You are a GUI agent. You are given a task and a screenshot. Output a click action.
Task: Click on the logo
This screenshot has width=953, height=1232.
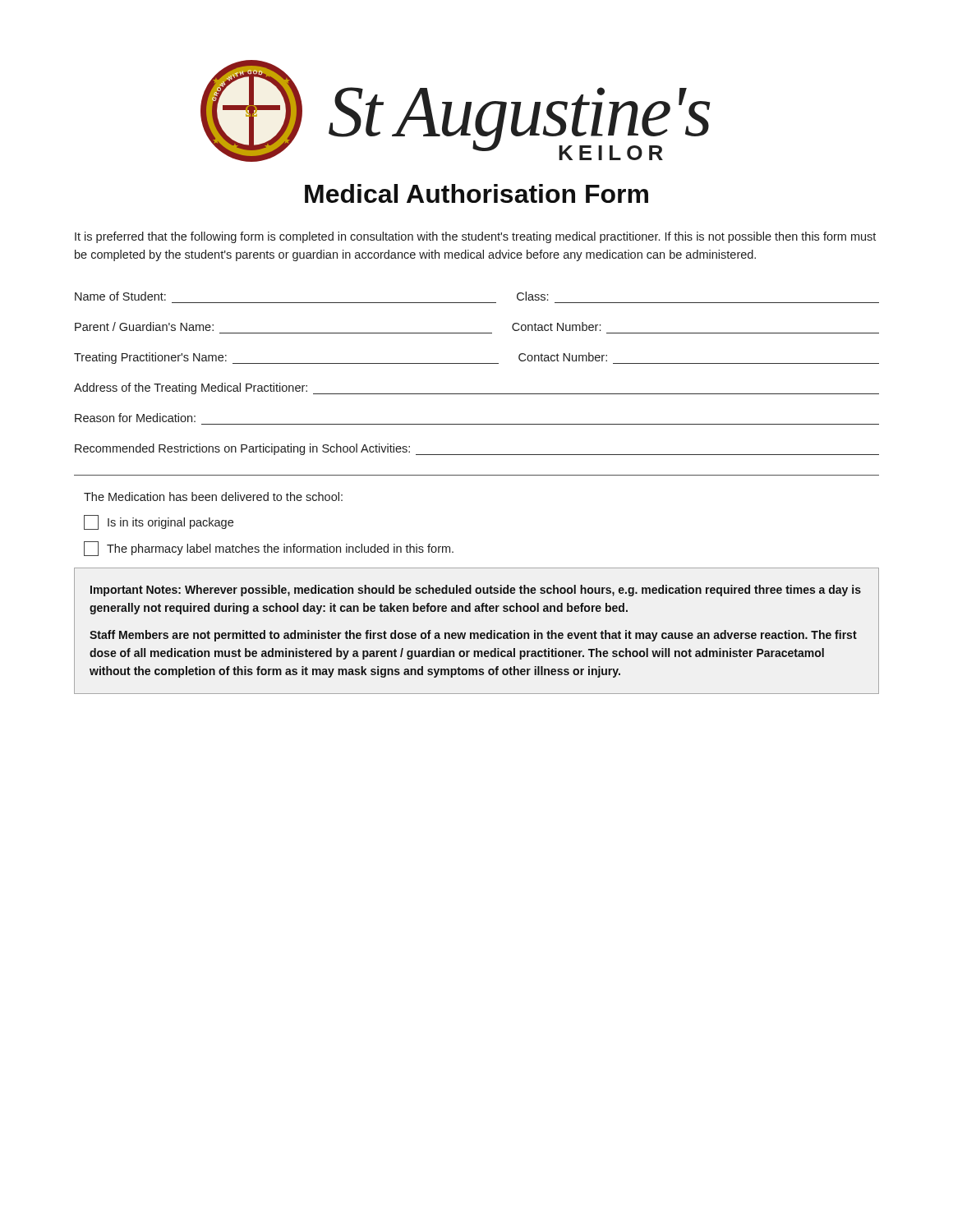(476, 111)
